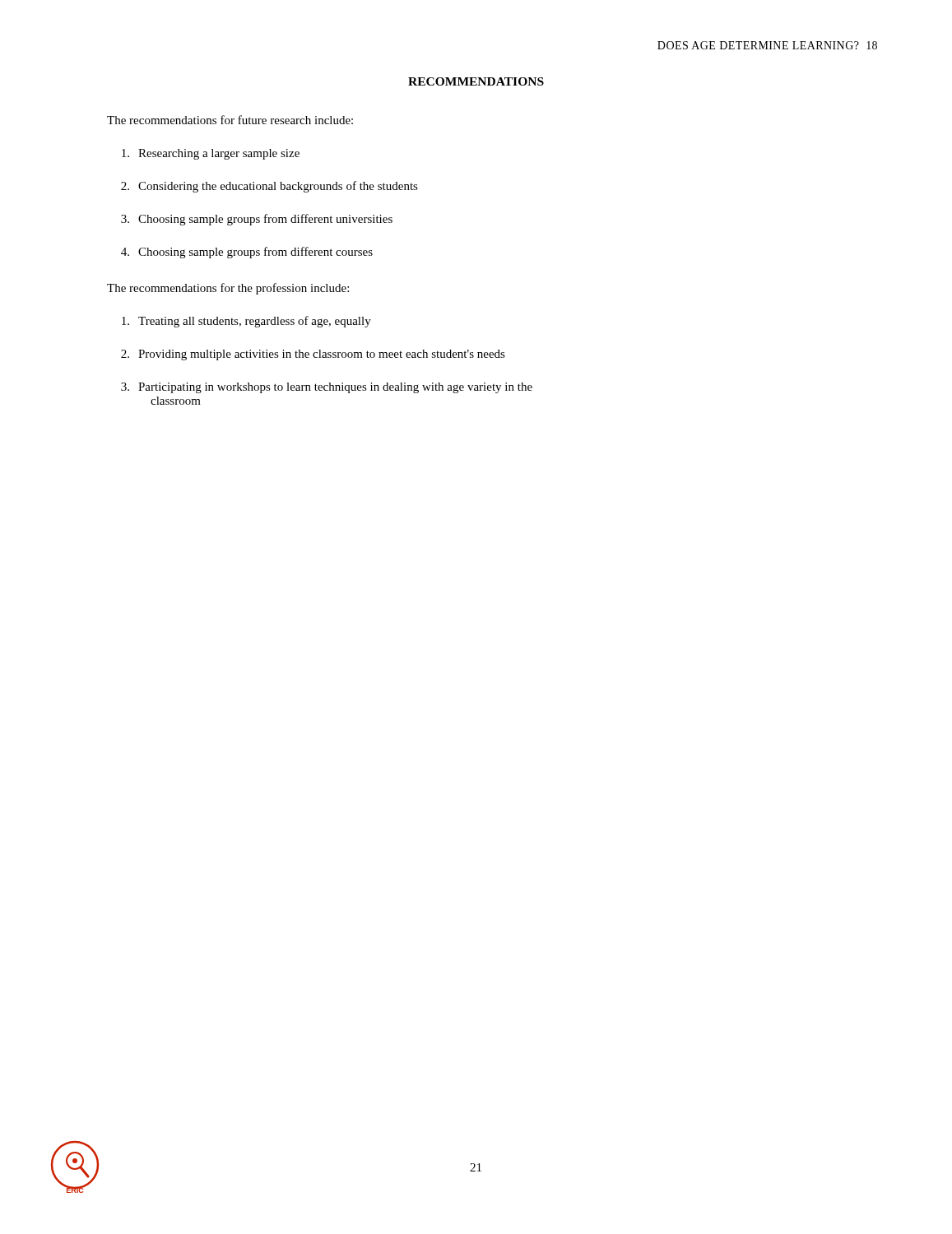Find the logo
This screenshot has width=952, height=1234.
click(x=75, y=1170)
